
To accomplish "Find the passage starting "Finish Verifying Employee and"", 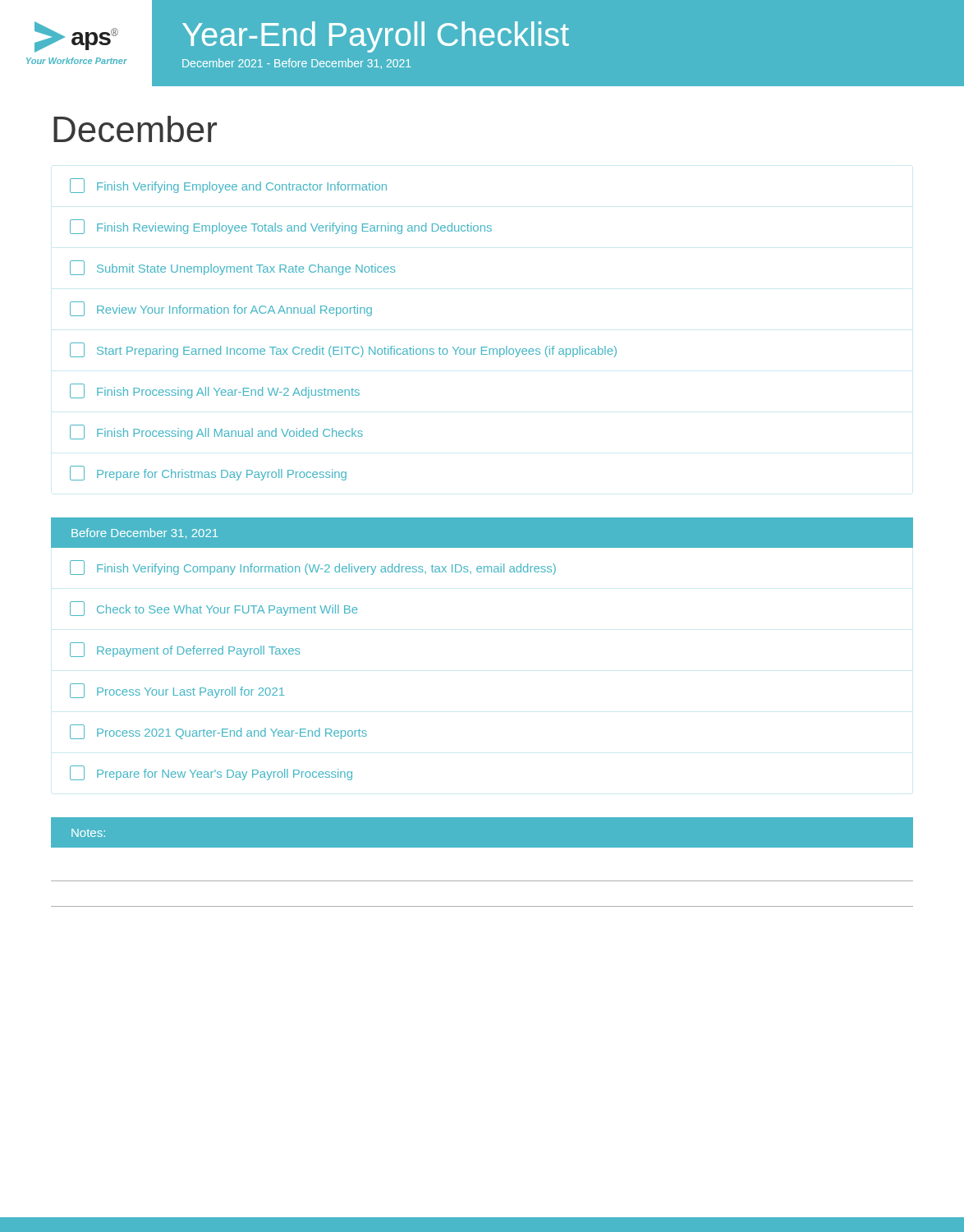I will (228, 186).
